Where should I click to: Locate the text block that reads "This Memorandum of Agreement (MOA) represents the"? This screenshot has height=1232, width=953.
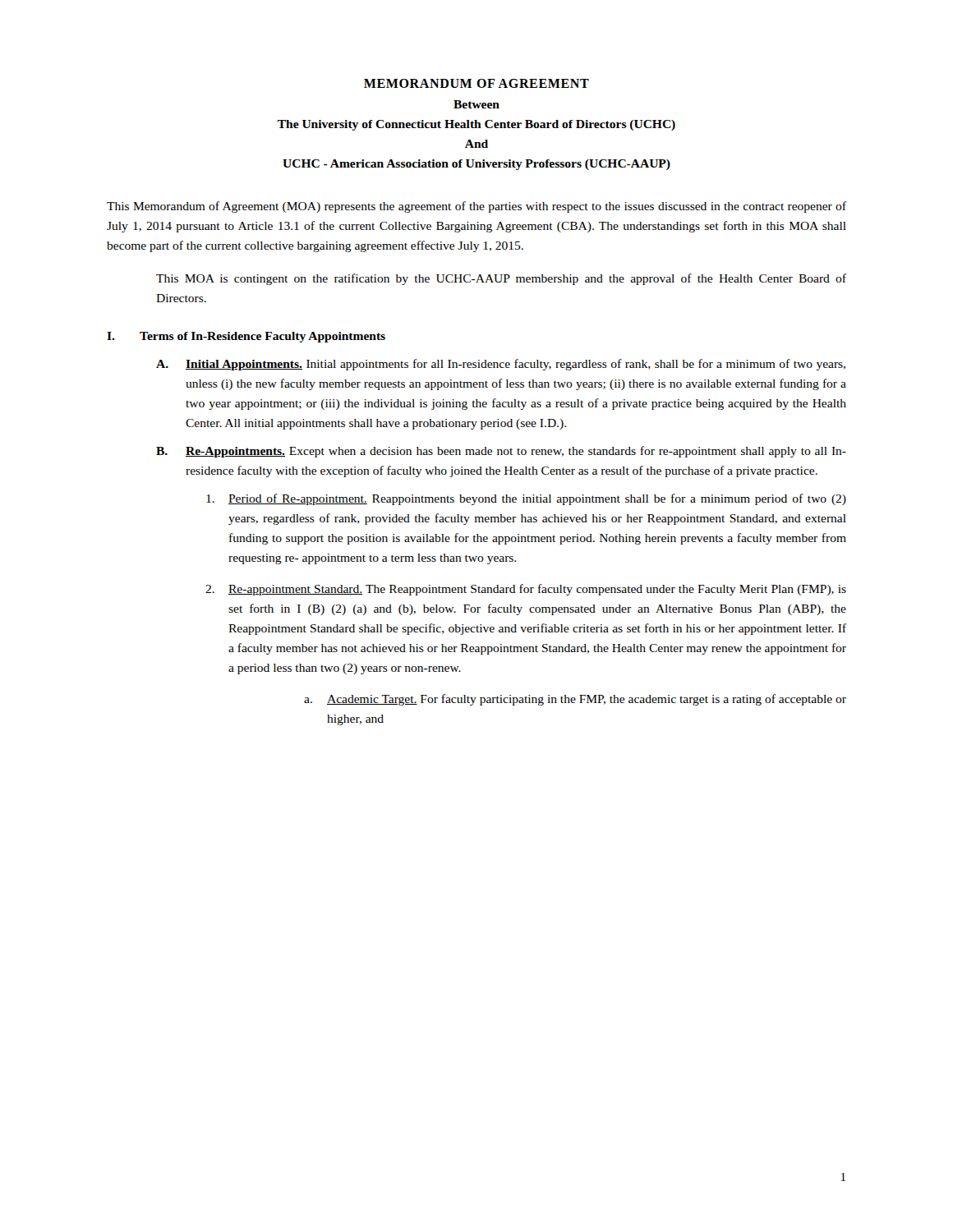tap(476, 225)
